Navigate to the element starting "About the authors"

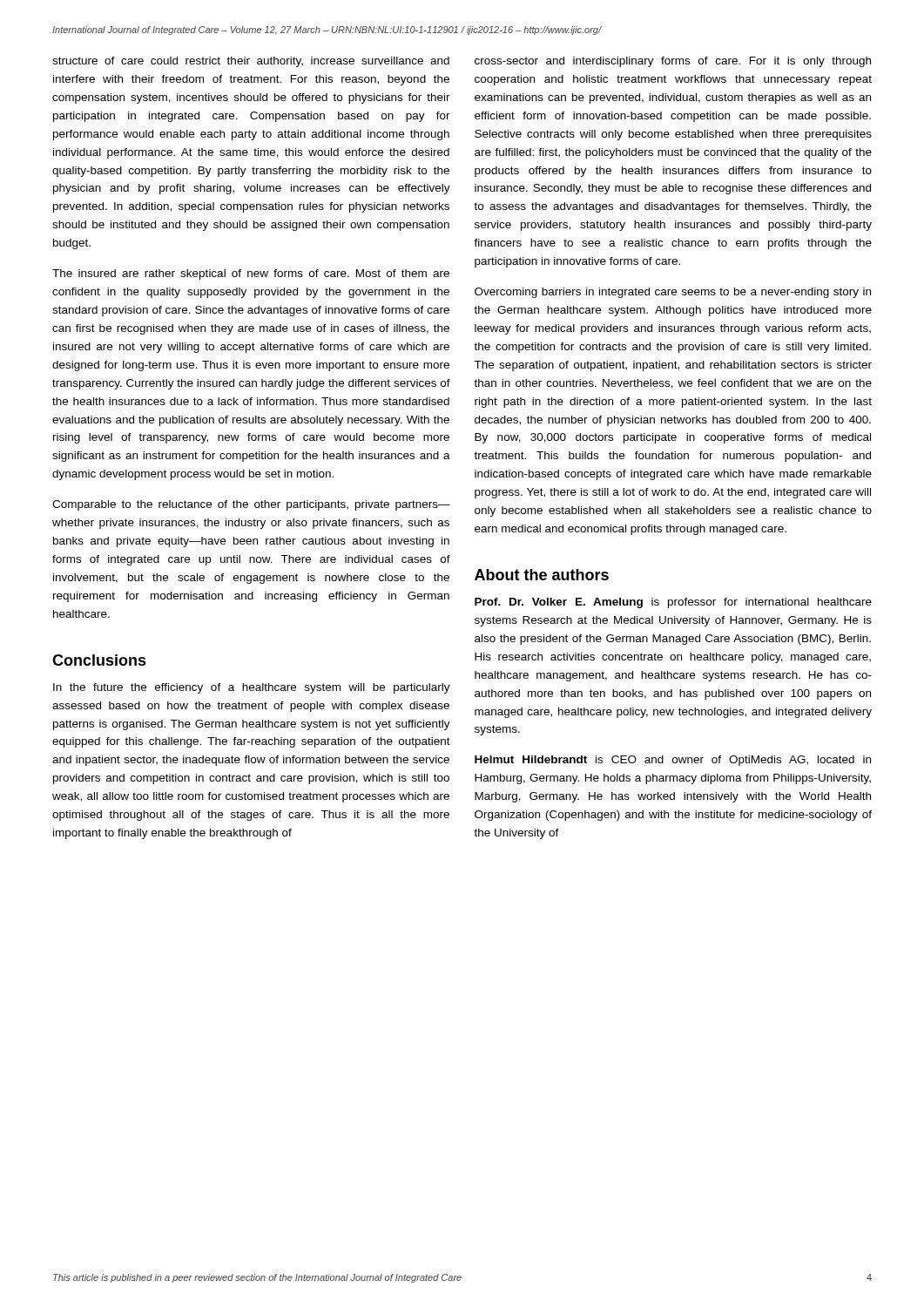[542, 575]
